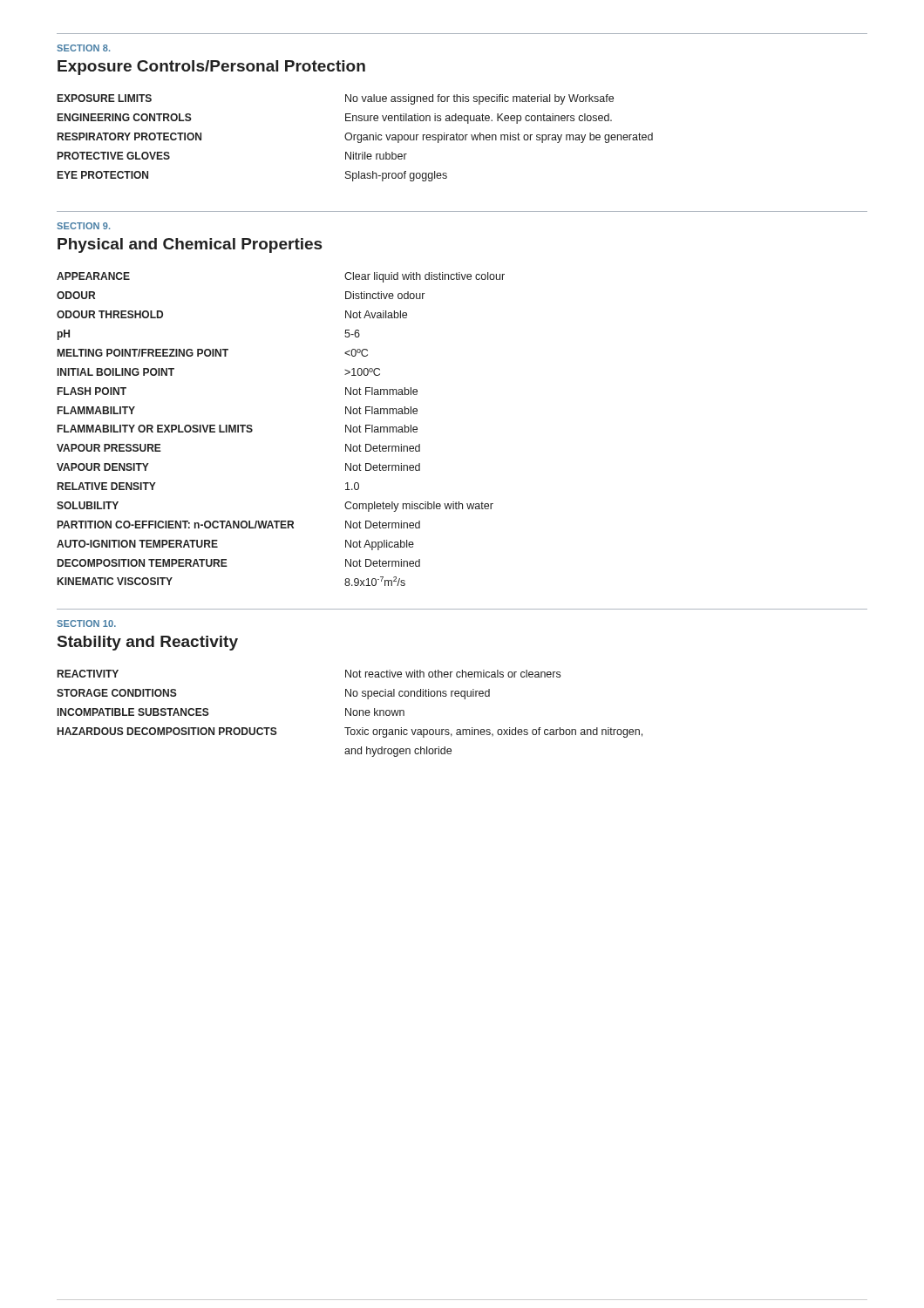924x1308 pixels.
Task: Locate the table with the text "APPEARANCE Clear liquid with"
Action: [x=462, y=431]
